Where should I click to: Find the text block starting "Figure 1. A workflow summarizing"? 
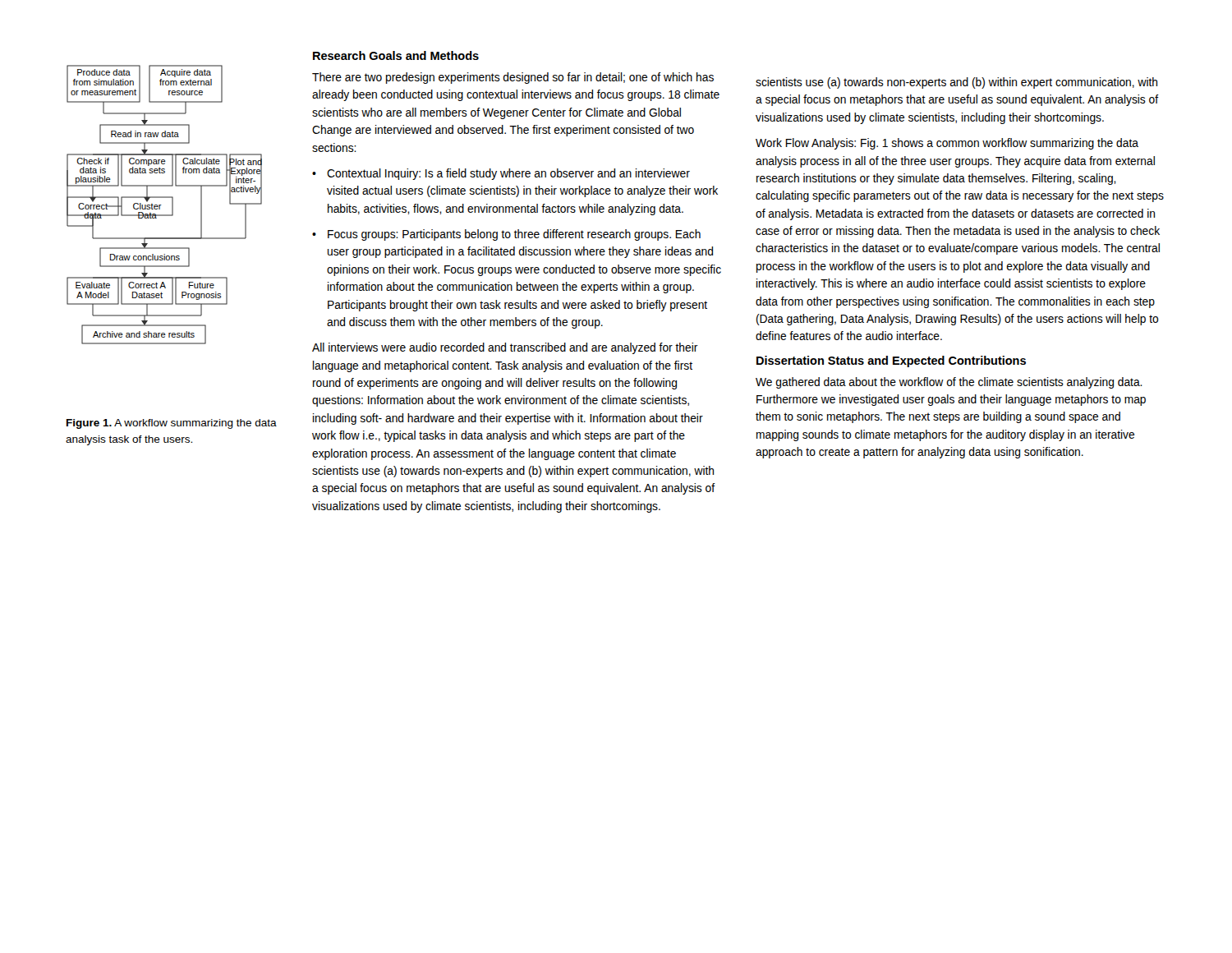click(171, 431)
